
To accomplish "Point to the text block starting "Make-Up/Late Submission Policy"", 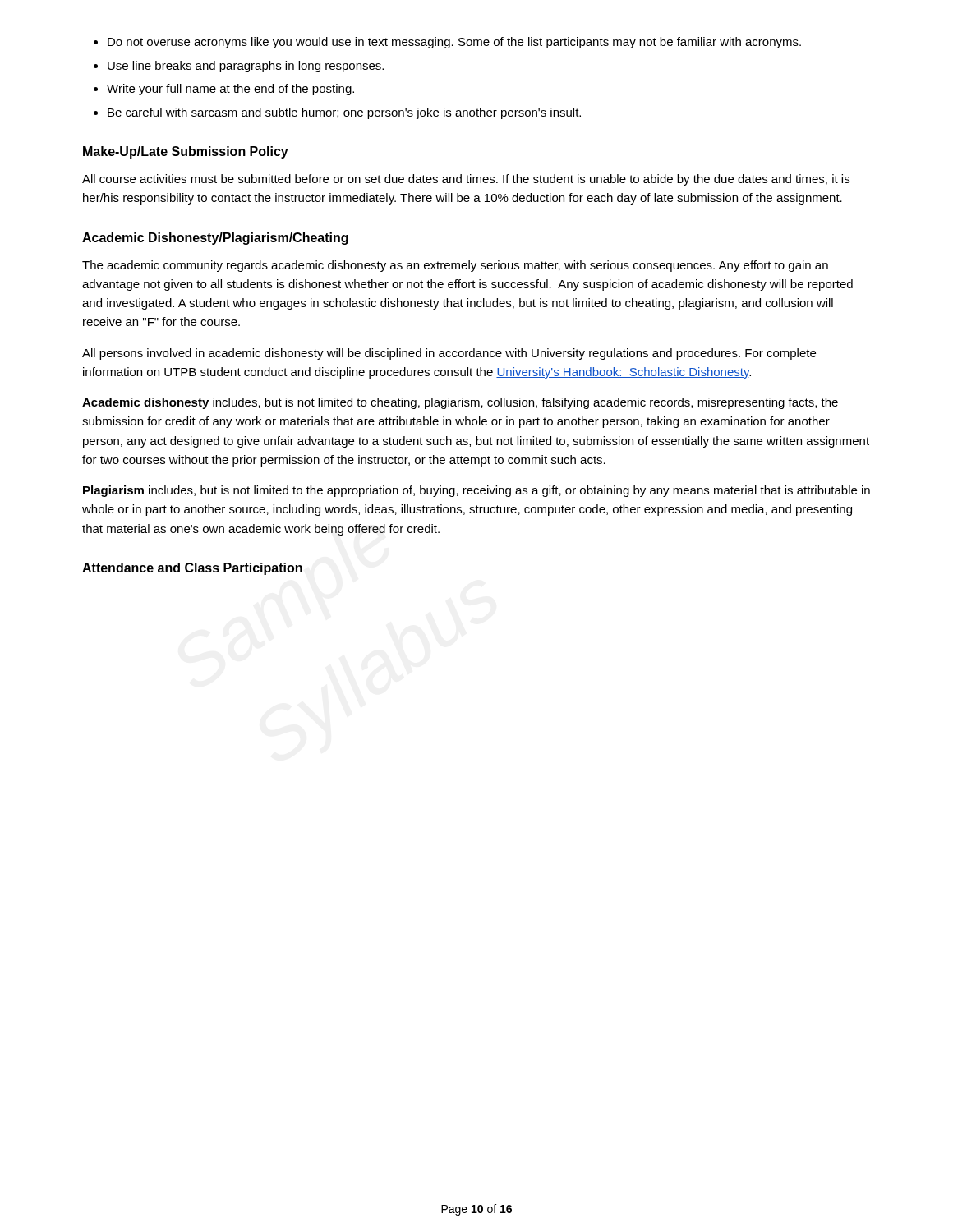I will [185, 152].
